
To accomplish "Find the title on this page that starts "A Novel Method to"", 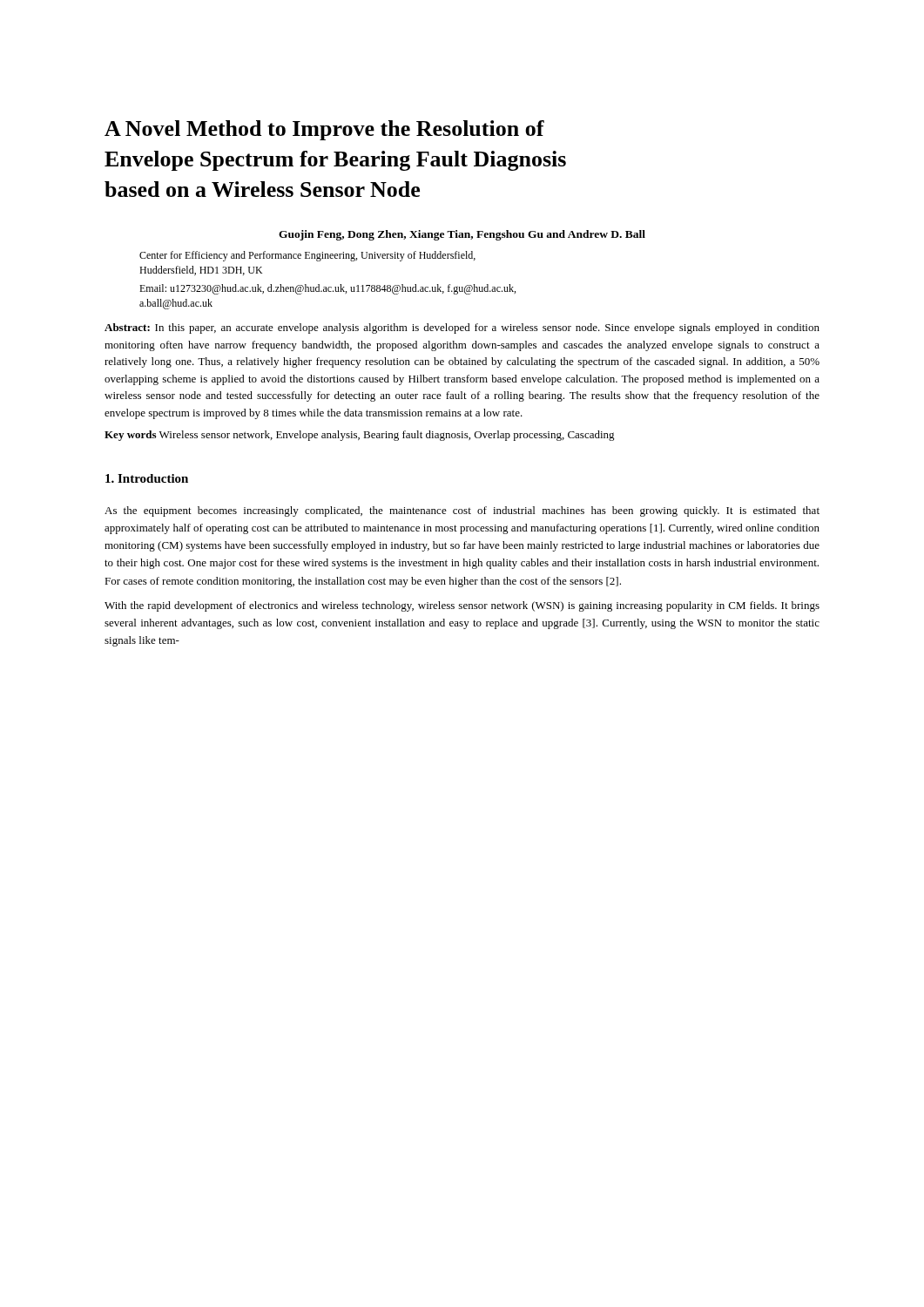I will click(x=462, y=159).
